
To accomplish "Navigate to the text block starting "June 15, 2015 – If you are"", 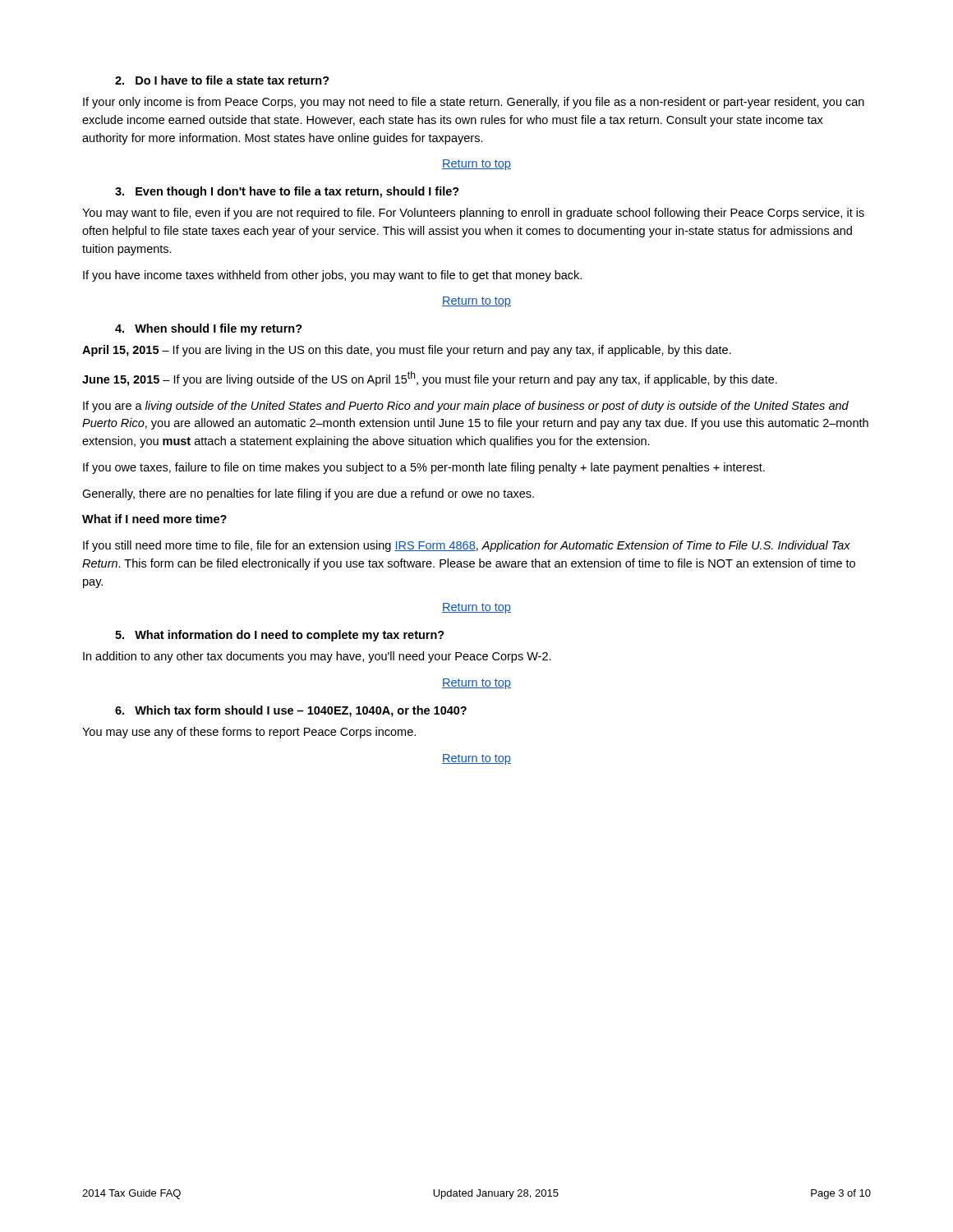I will pyautogui.click(x=430, y=378).
